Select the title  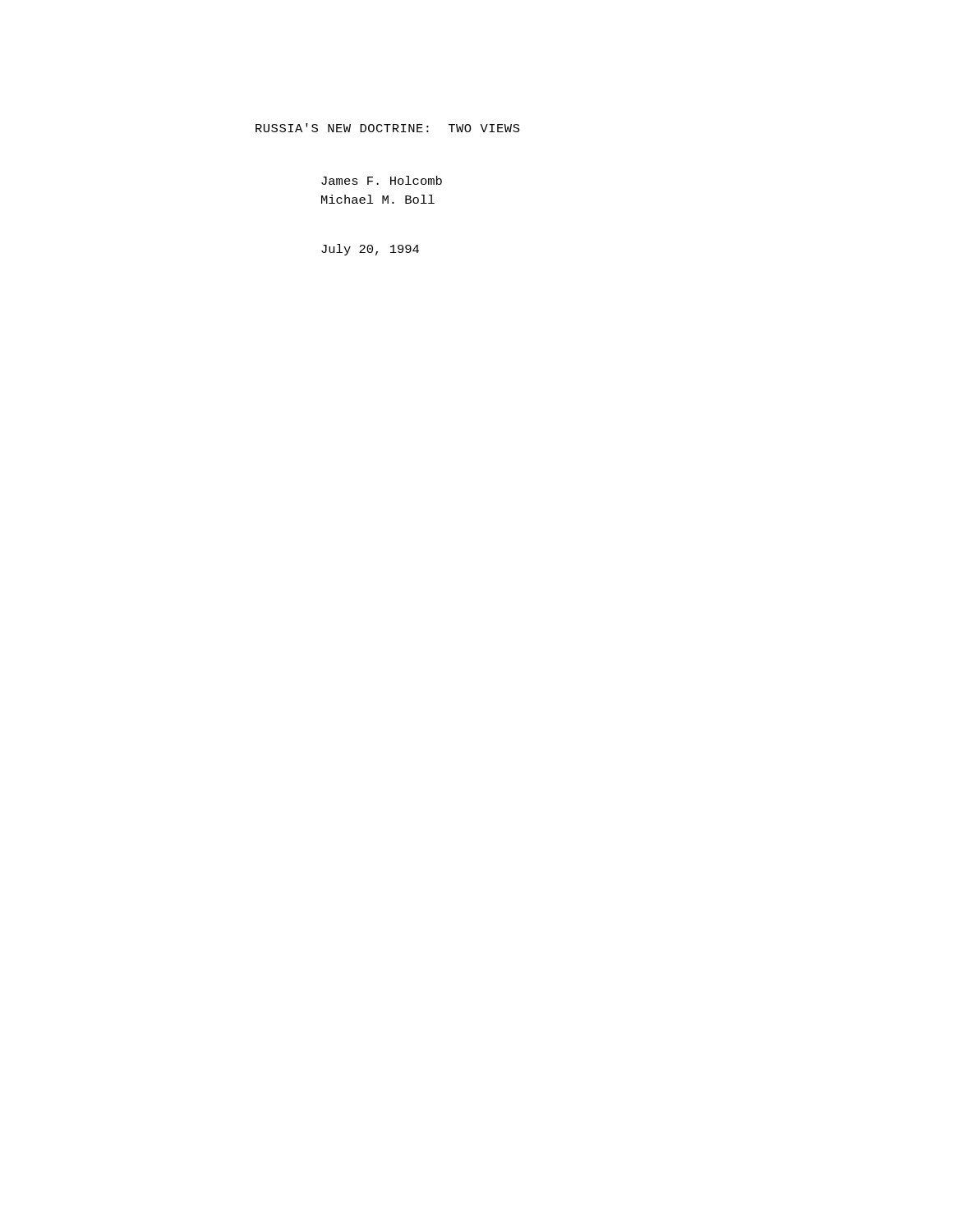click(388, 129)
